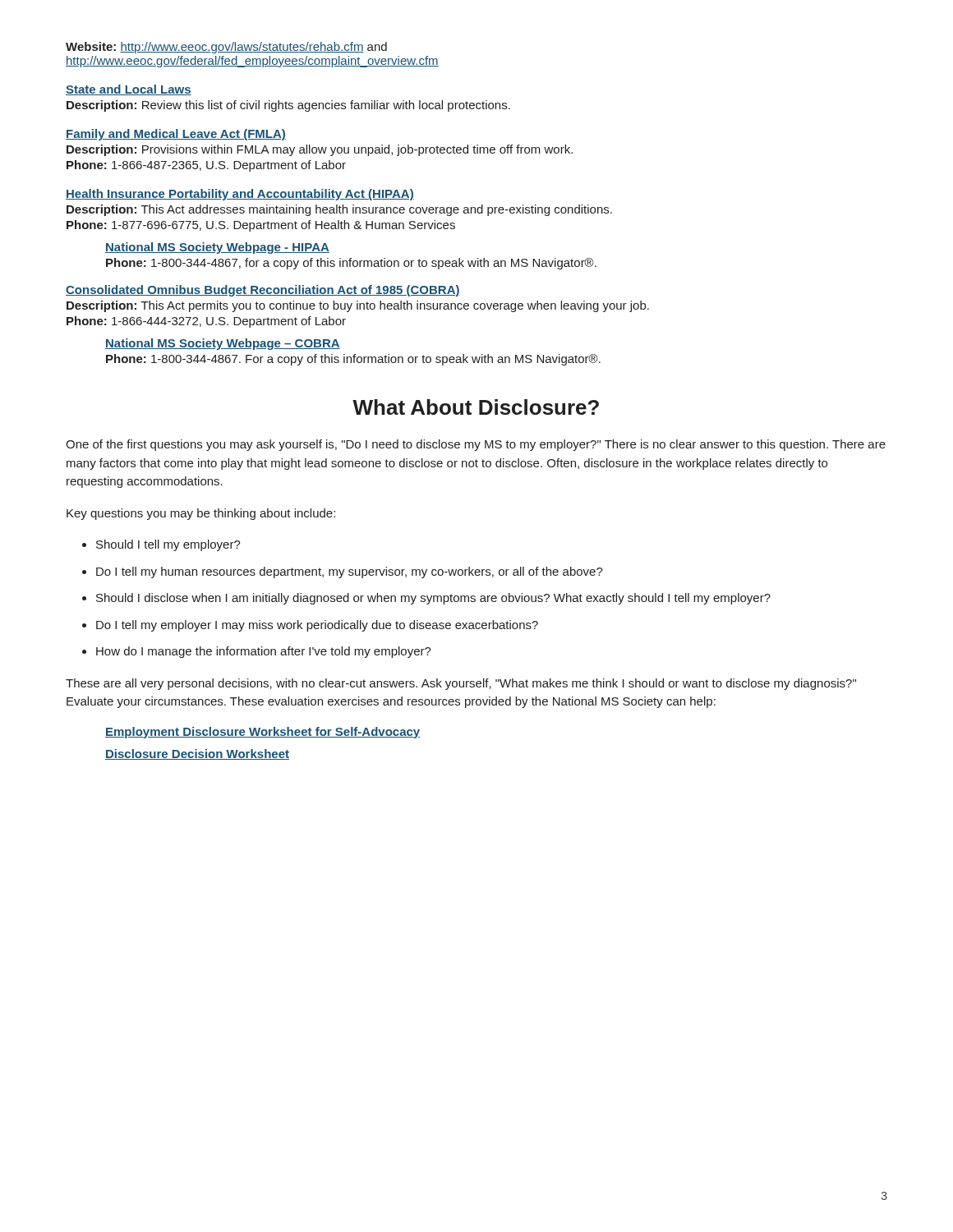
Task: Locate the passage starting "Consolidated Omnibus Budget Reconciliation Act of 1985 (COBRA)"
Action: pos(263,290)
